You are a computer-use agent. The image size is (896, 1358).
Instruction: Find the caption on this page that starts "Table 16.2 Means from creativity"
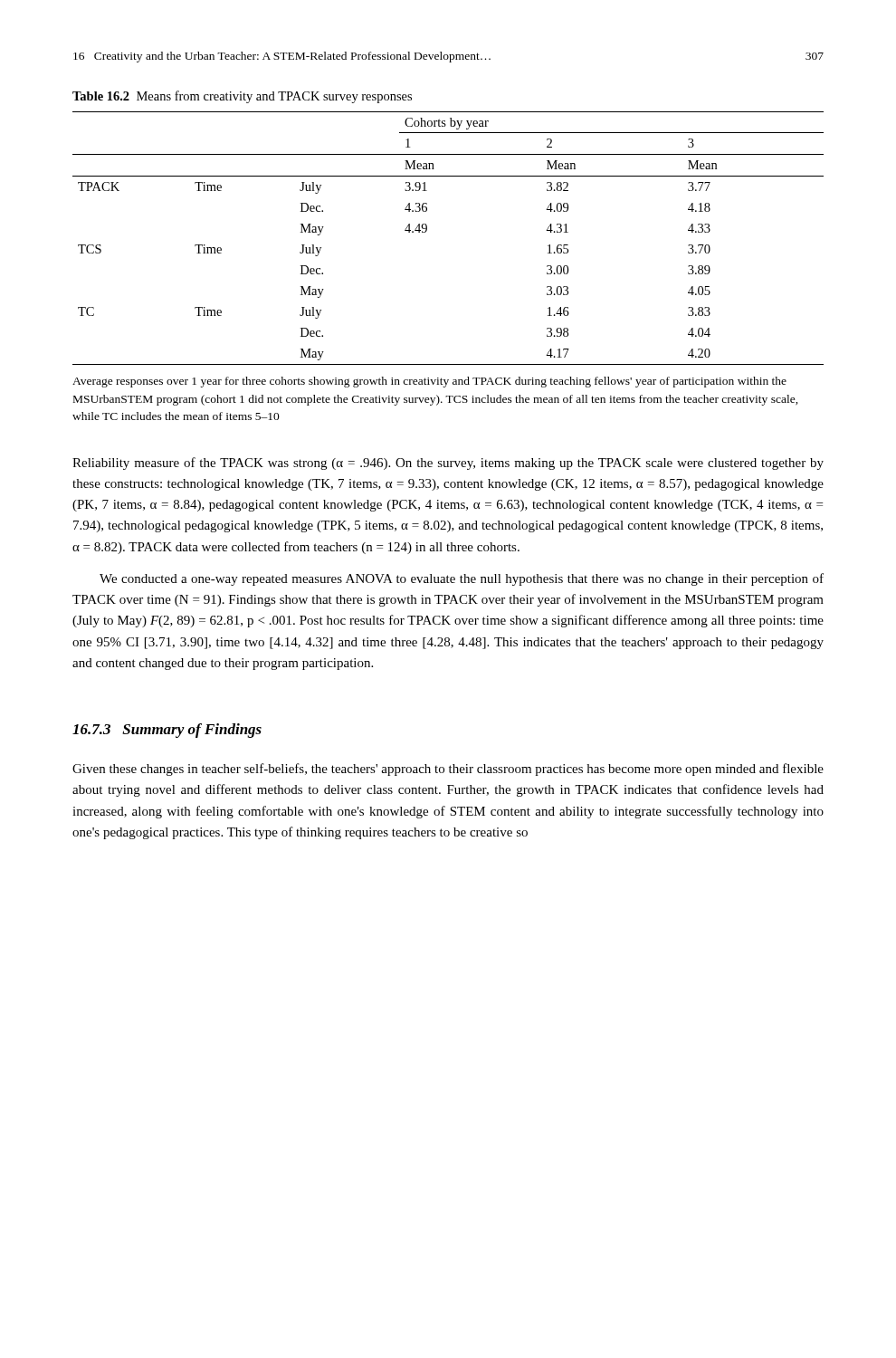click(242, 96)
